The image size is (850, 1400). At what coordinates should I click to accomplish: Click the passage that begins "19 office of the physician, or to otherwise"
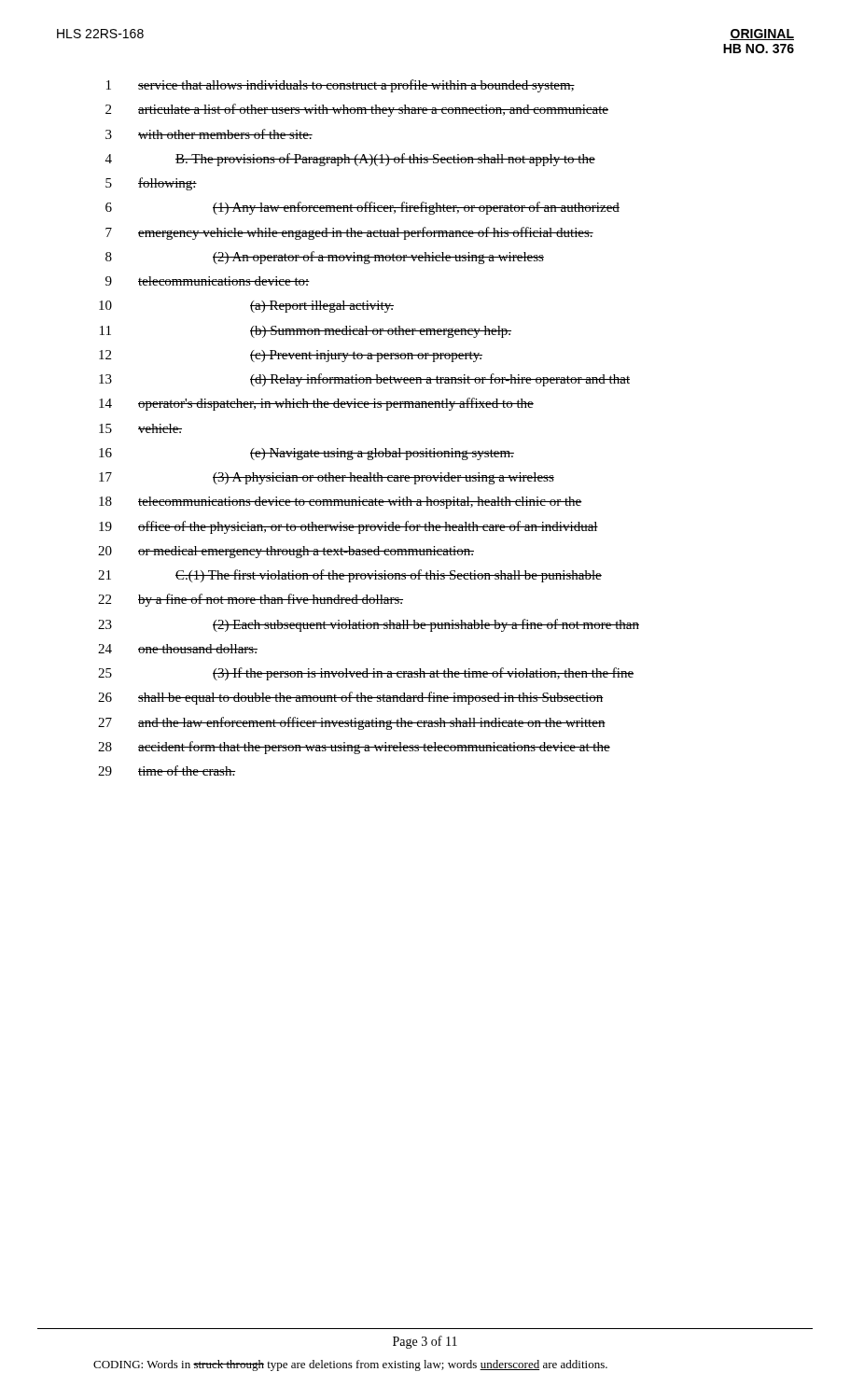point(425,526)
